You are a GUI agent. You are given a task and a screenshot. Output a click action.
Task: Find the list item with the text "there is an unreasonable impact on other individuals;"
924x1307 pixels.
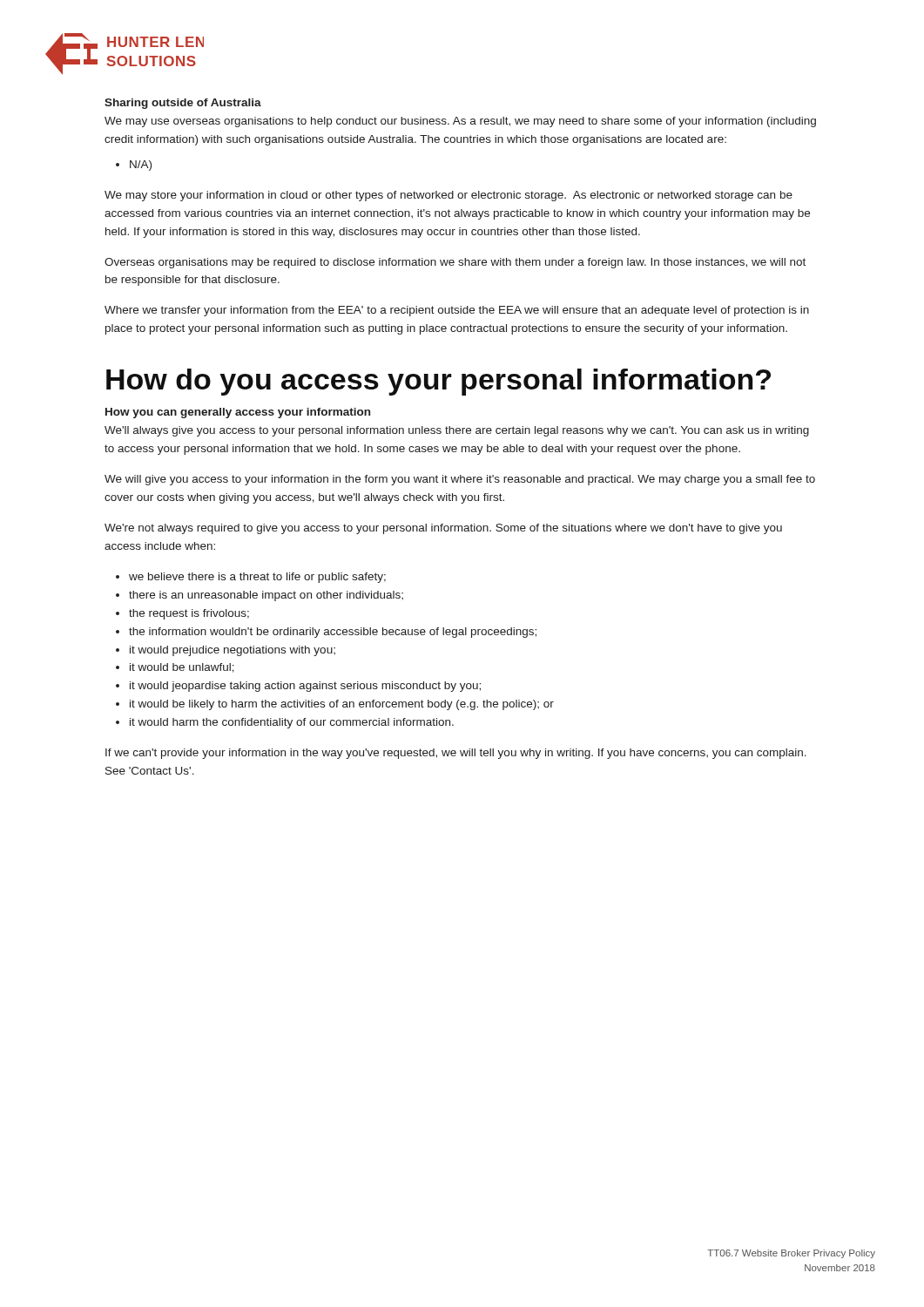pyautogui.click(x=266, y=594)
